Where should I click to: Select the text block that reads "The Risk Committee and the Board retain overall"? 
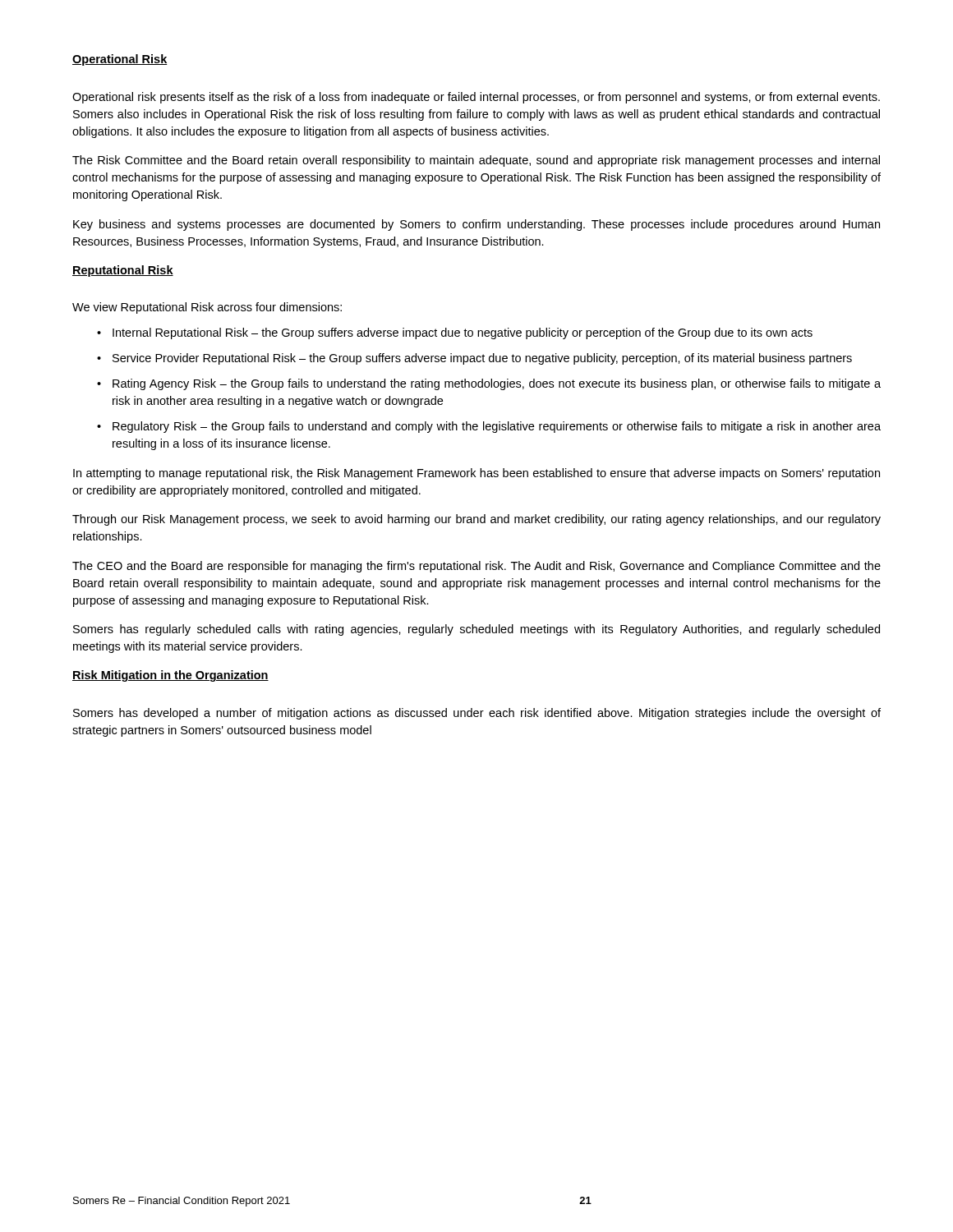click(x=476, y=178)
